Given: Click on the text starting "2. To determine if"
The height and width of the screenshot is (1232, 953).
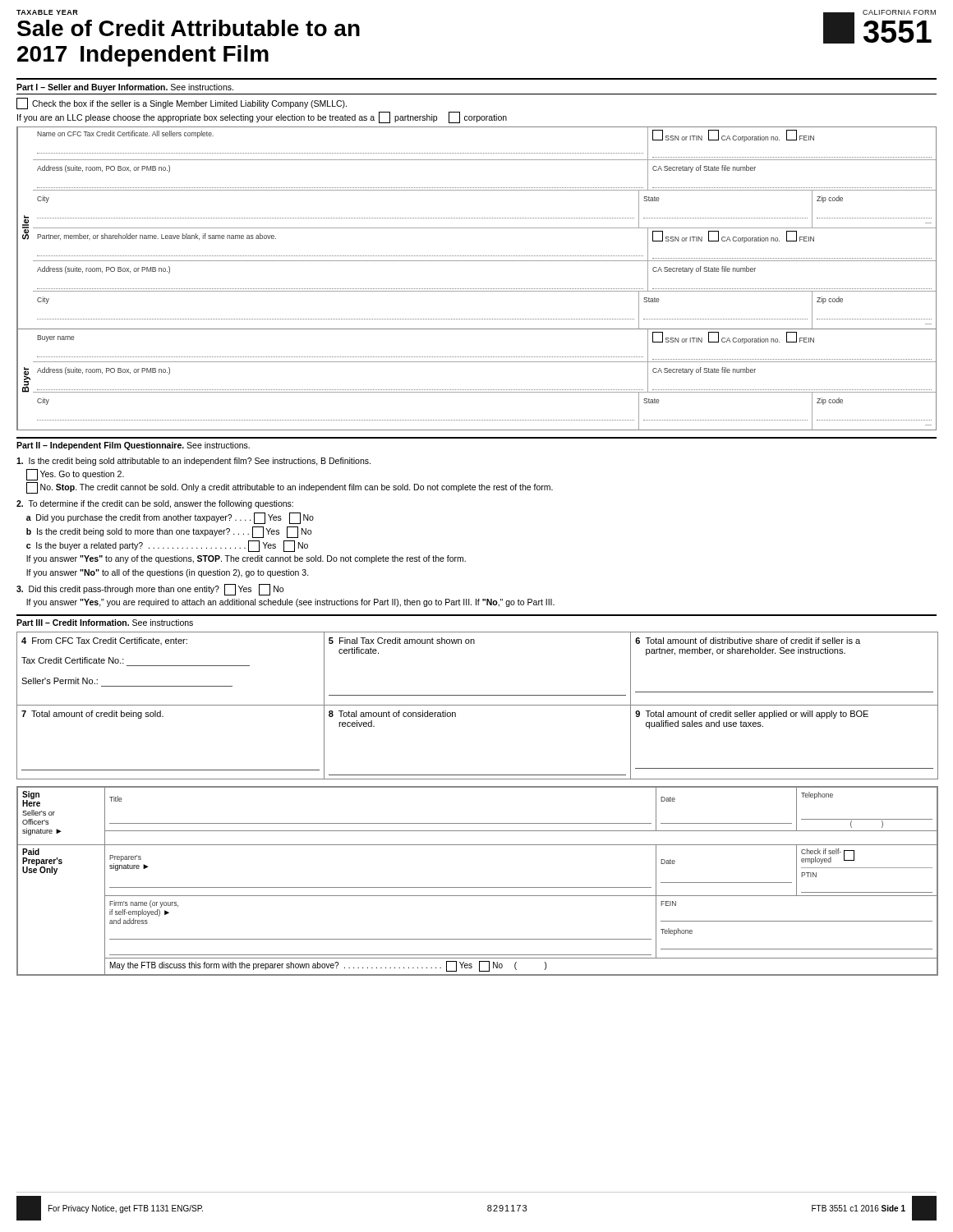Looking at the screenshot, I should tap(241, 538).
